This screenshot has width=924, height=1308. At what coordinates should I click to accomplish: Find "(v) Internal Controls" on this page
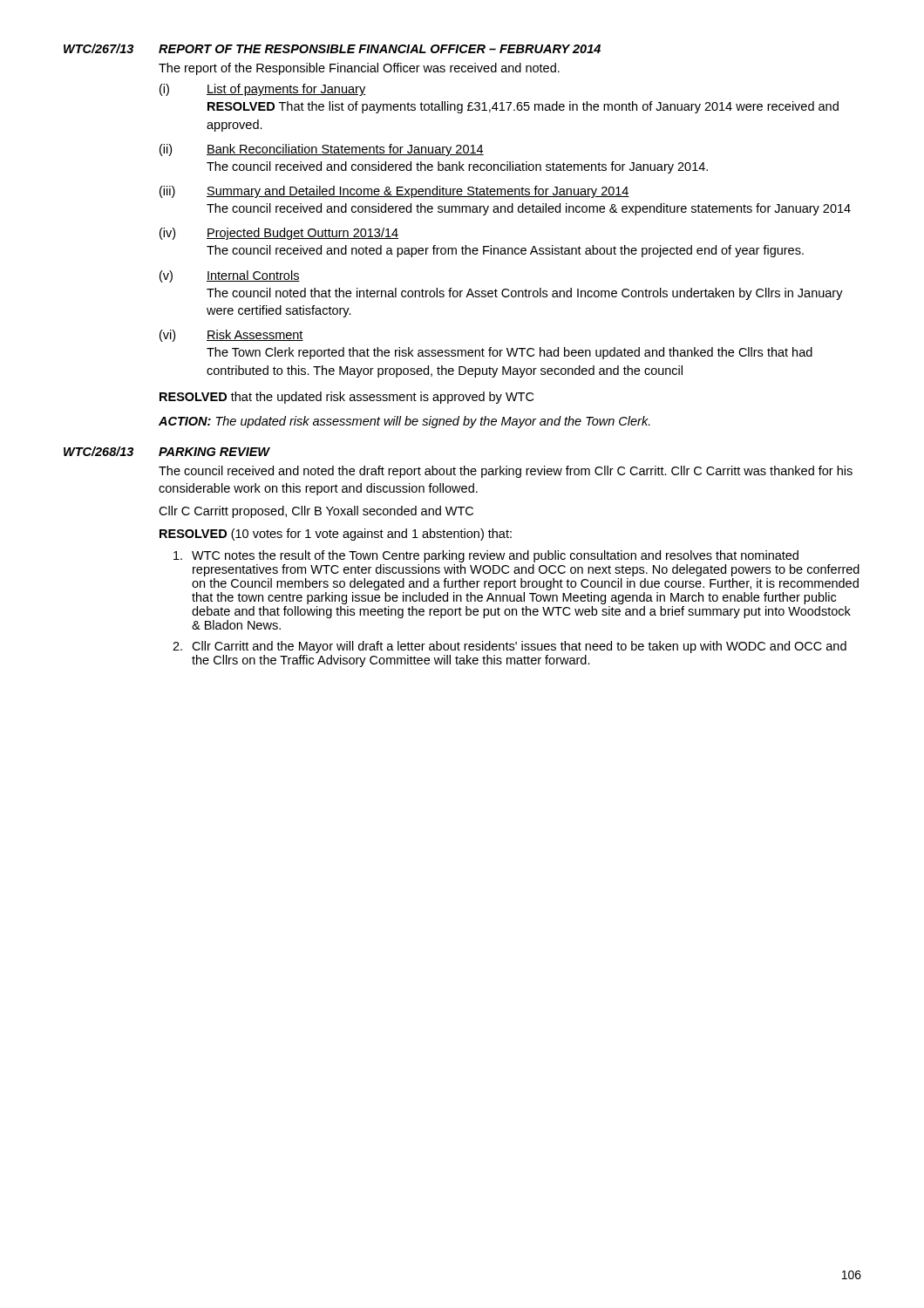click(229, 275)
